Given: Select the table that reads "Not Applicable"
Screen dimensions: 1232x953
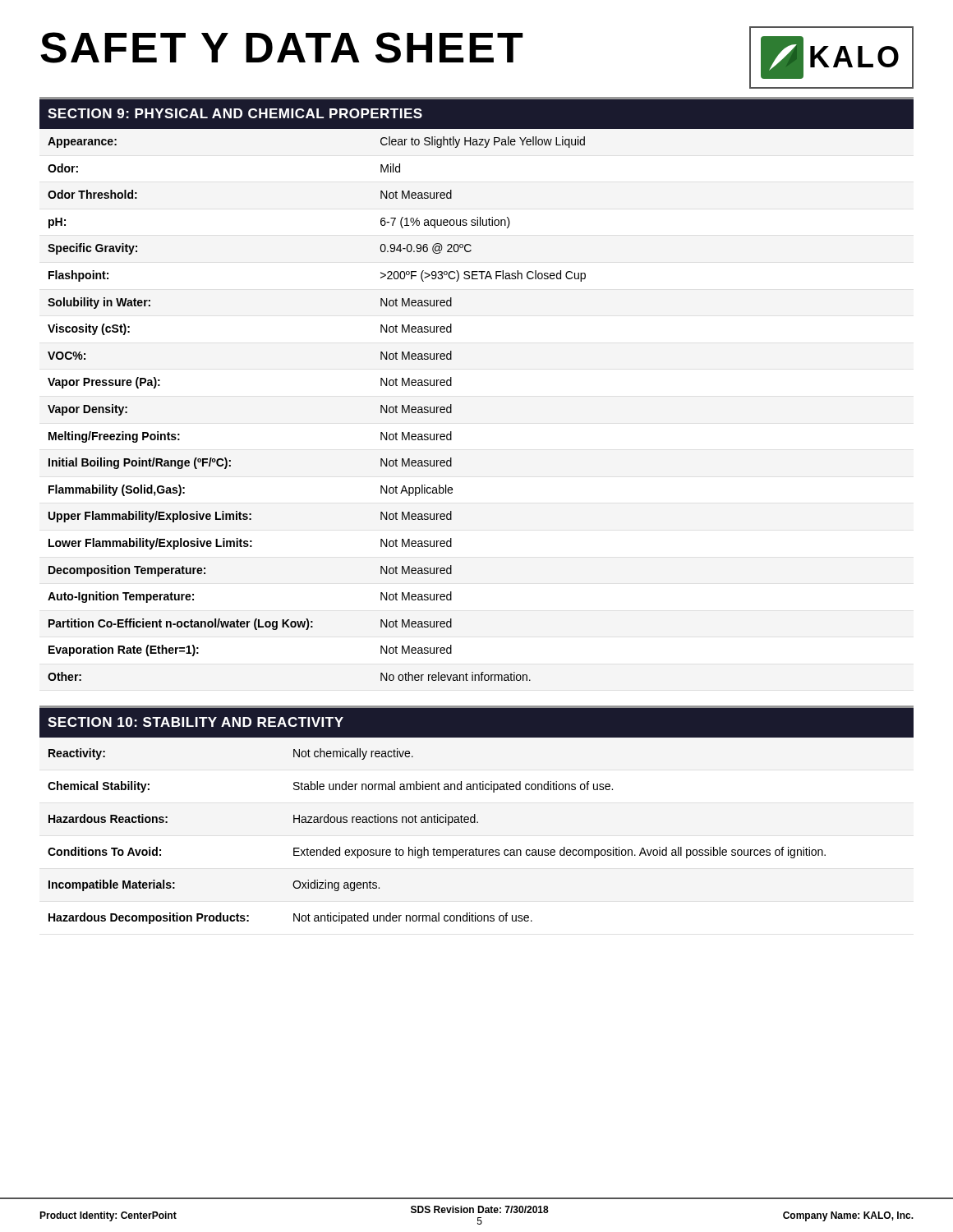Looking at the screenshot, I should [476, 410].
